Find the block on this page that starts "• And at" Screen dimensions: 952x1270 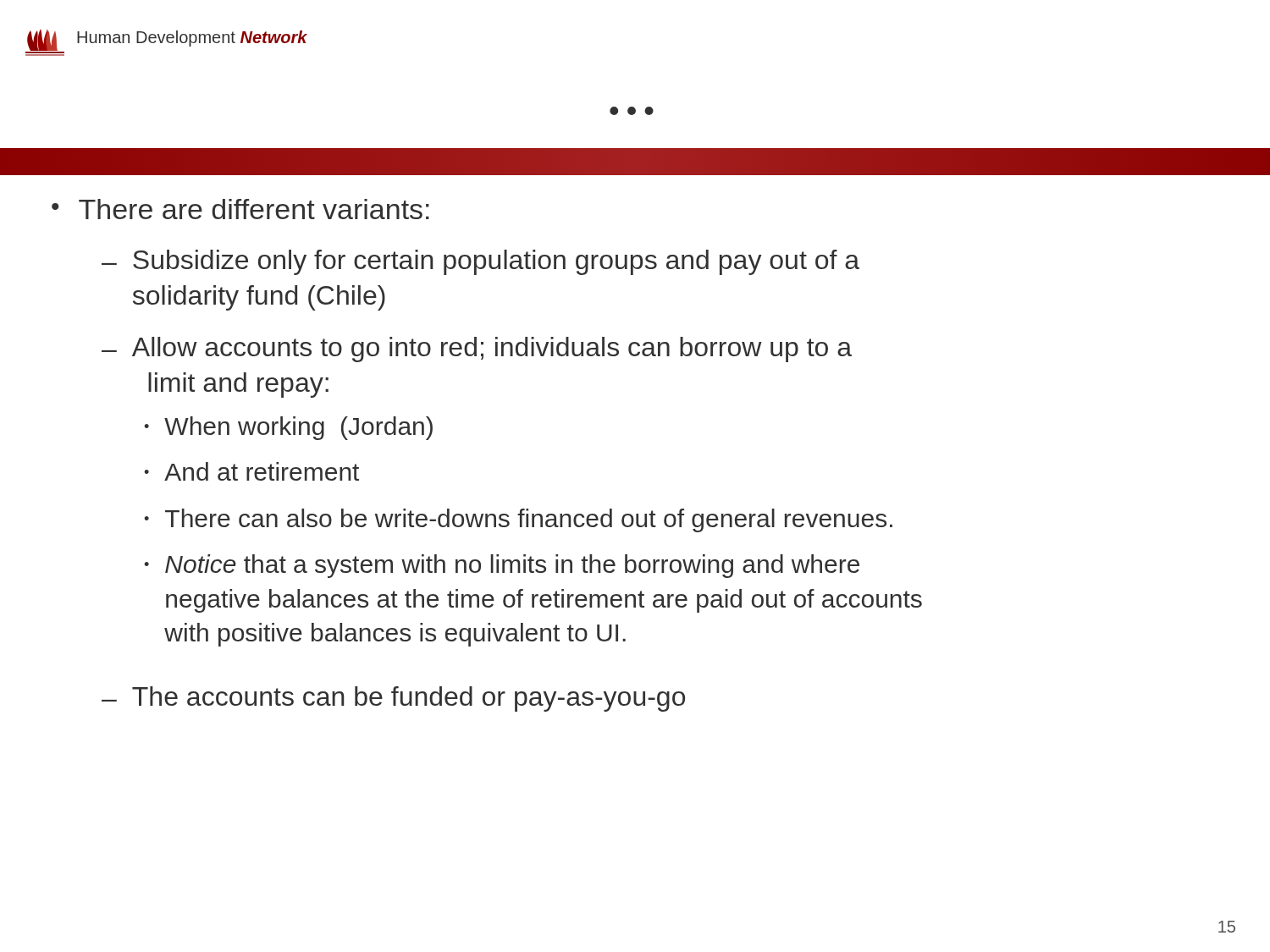point(252,472)
